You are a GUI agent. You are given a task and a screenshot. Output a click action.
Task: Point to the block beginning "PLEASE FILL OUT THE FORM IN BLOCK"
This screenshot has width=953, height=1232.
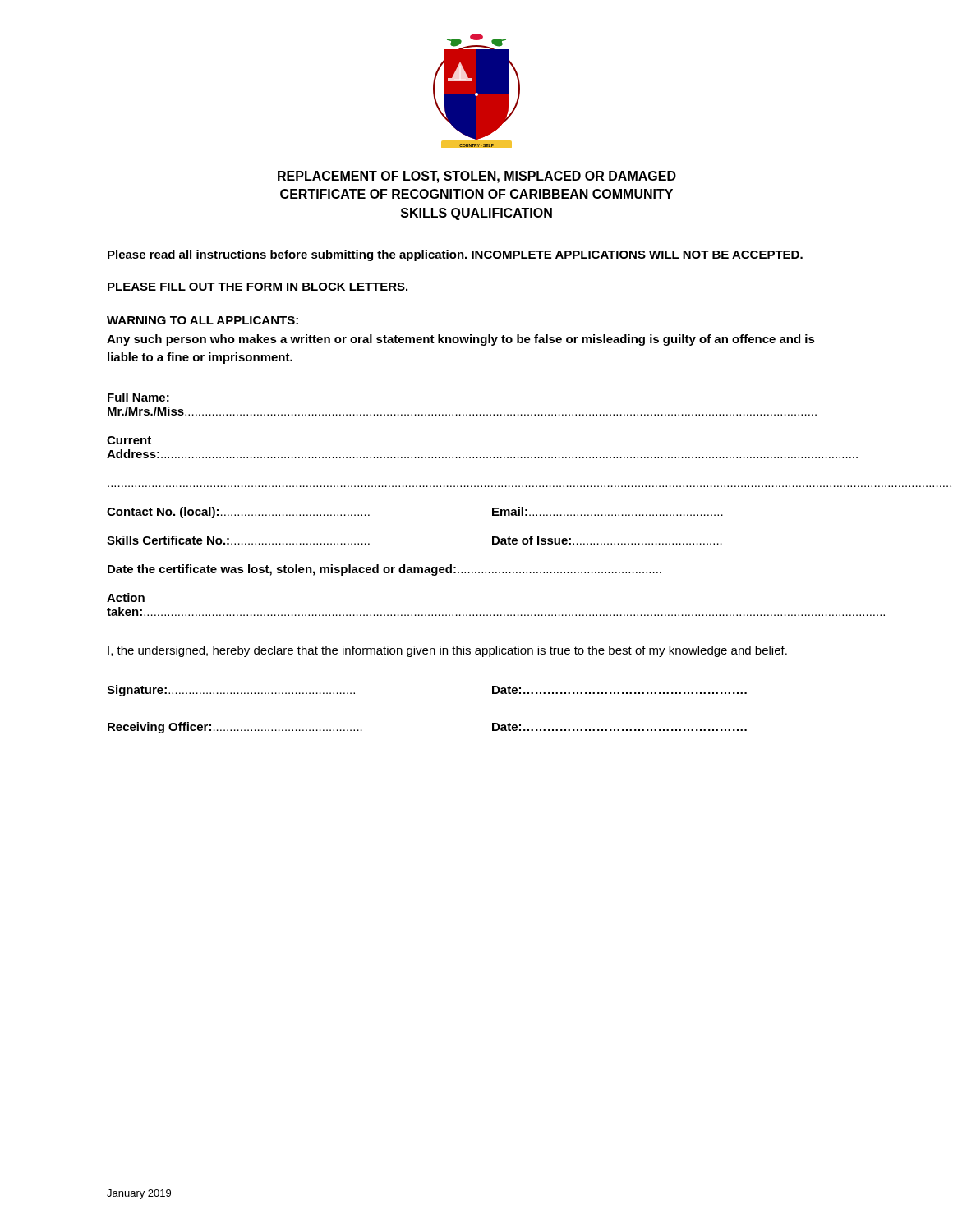[x=258, y=286]
